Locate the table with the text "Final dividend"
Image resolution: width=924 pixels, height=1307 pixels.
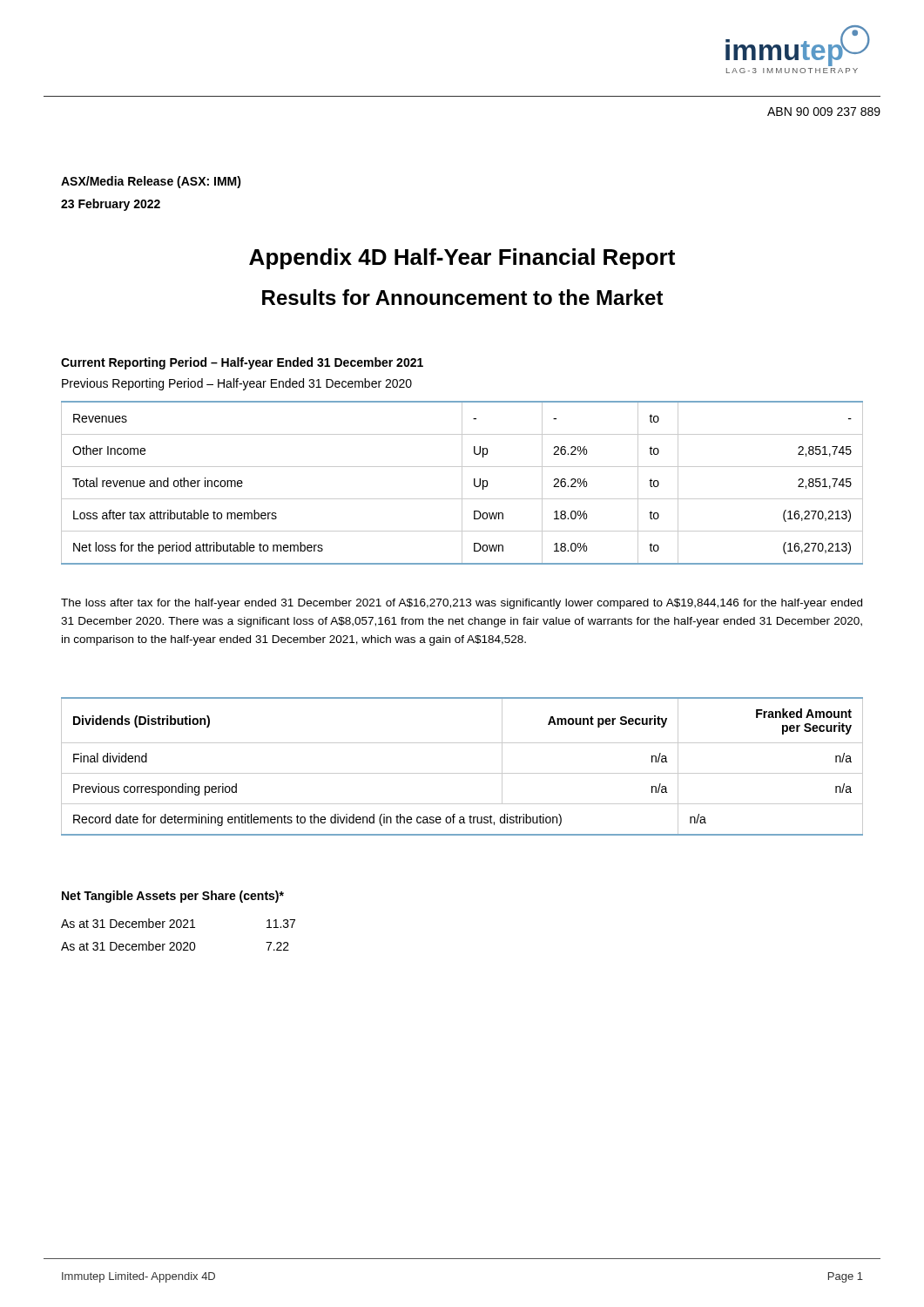coord(462,766)
